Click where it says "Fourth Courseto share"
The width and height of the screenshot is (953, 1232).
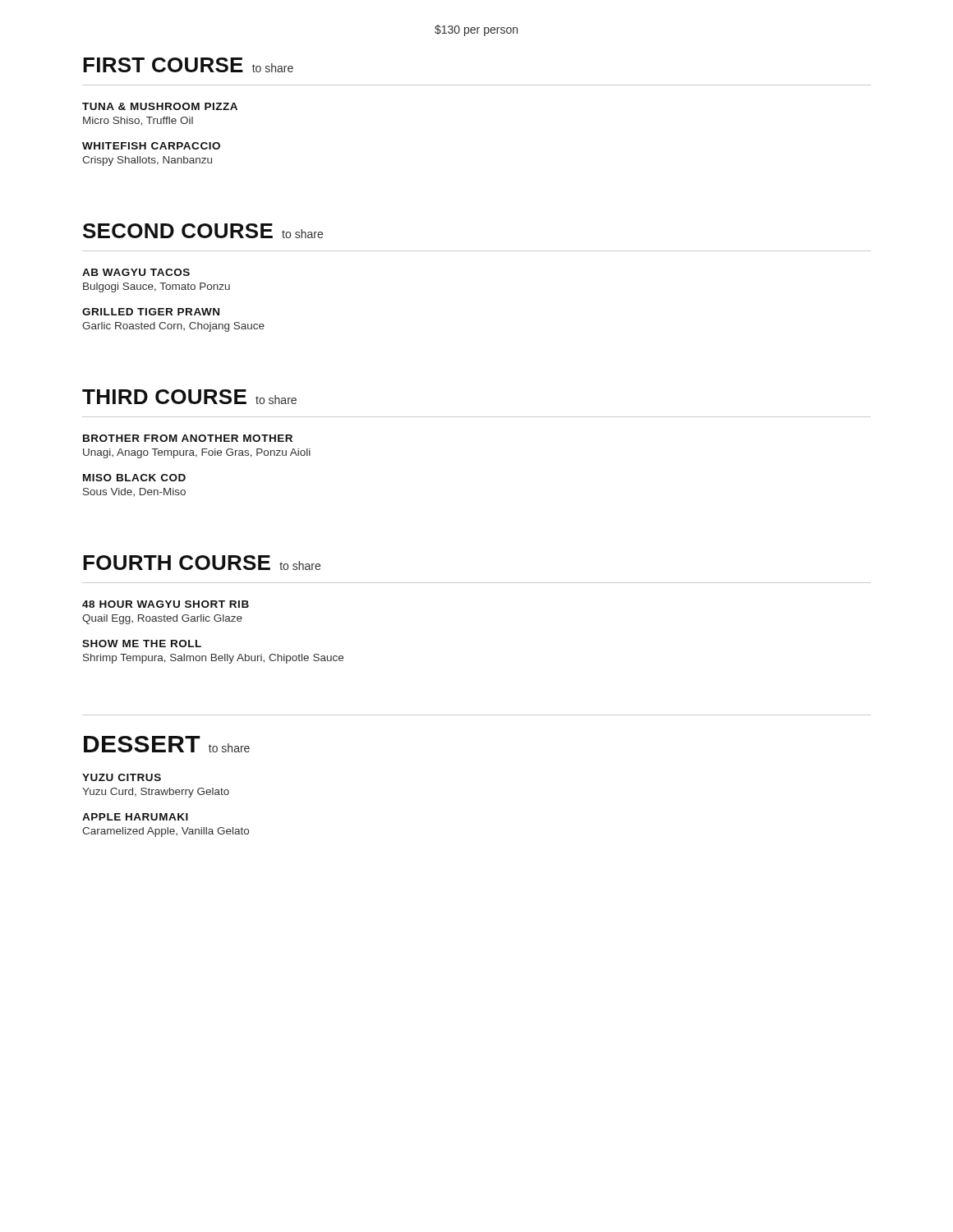202,563
